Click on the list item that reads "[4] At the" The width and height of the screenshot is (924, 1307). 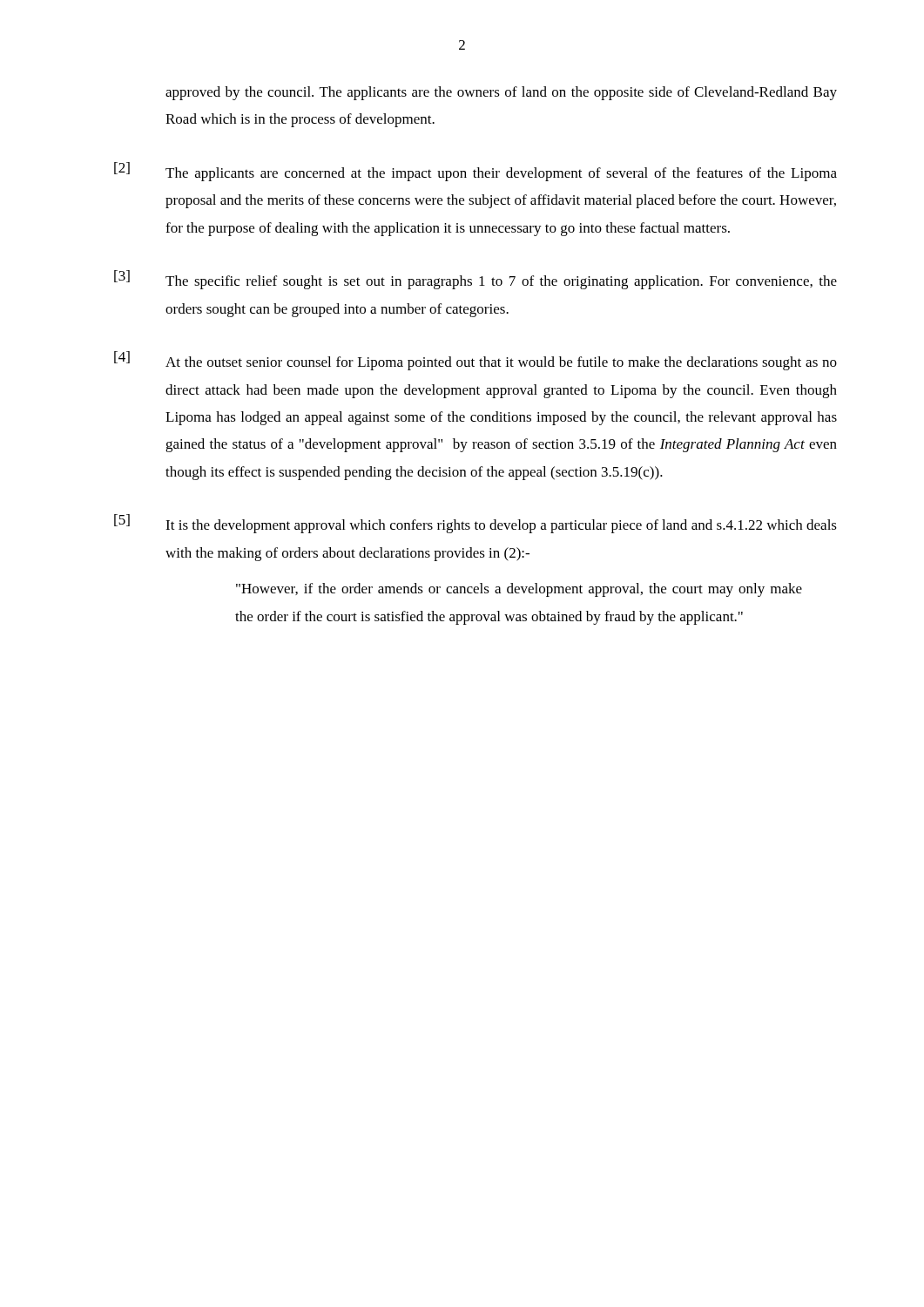tap(475, 417)
